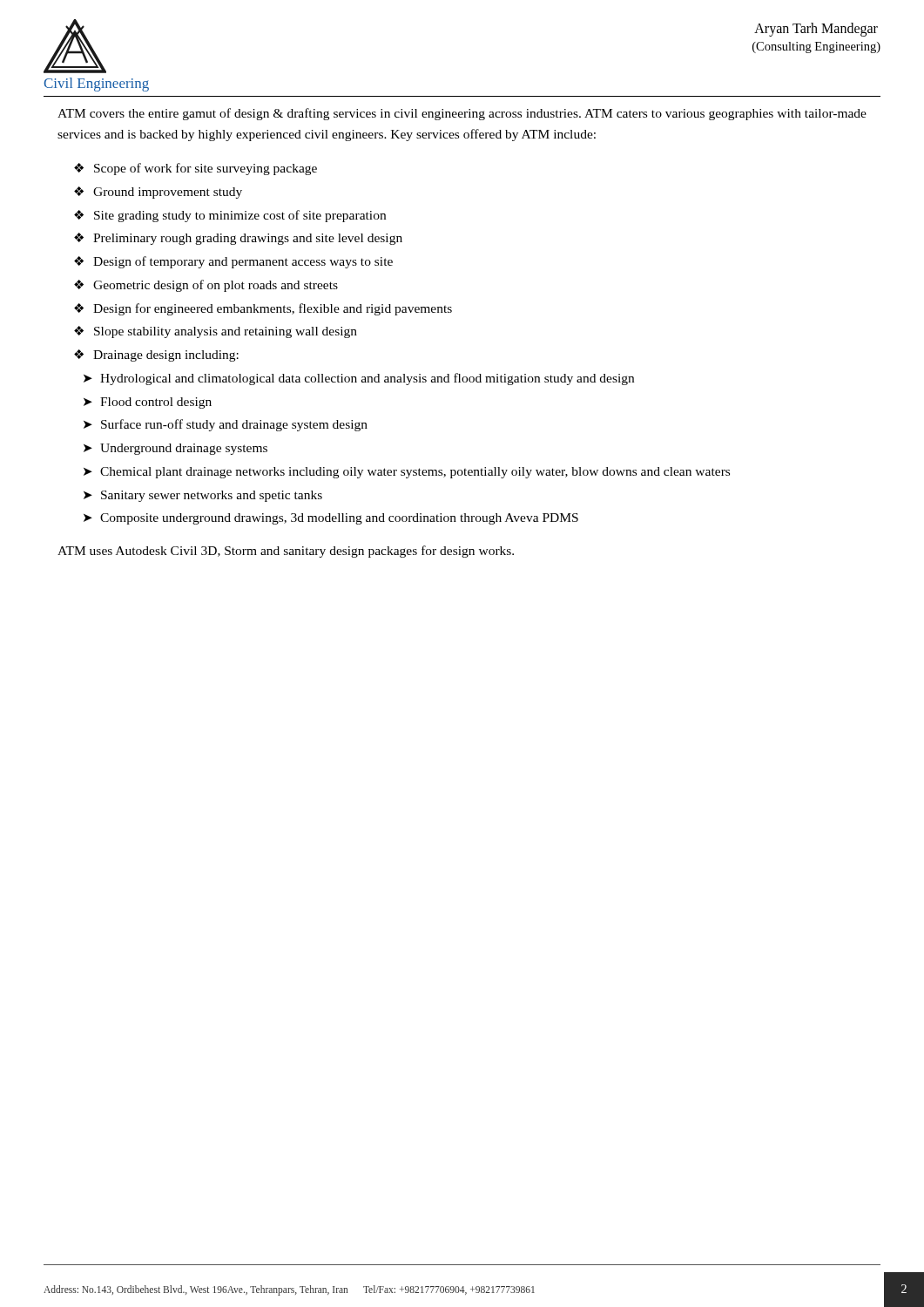Locate the list item containing "❖Slope stability analysis and retaining wall design"

coord(215,332)
